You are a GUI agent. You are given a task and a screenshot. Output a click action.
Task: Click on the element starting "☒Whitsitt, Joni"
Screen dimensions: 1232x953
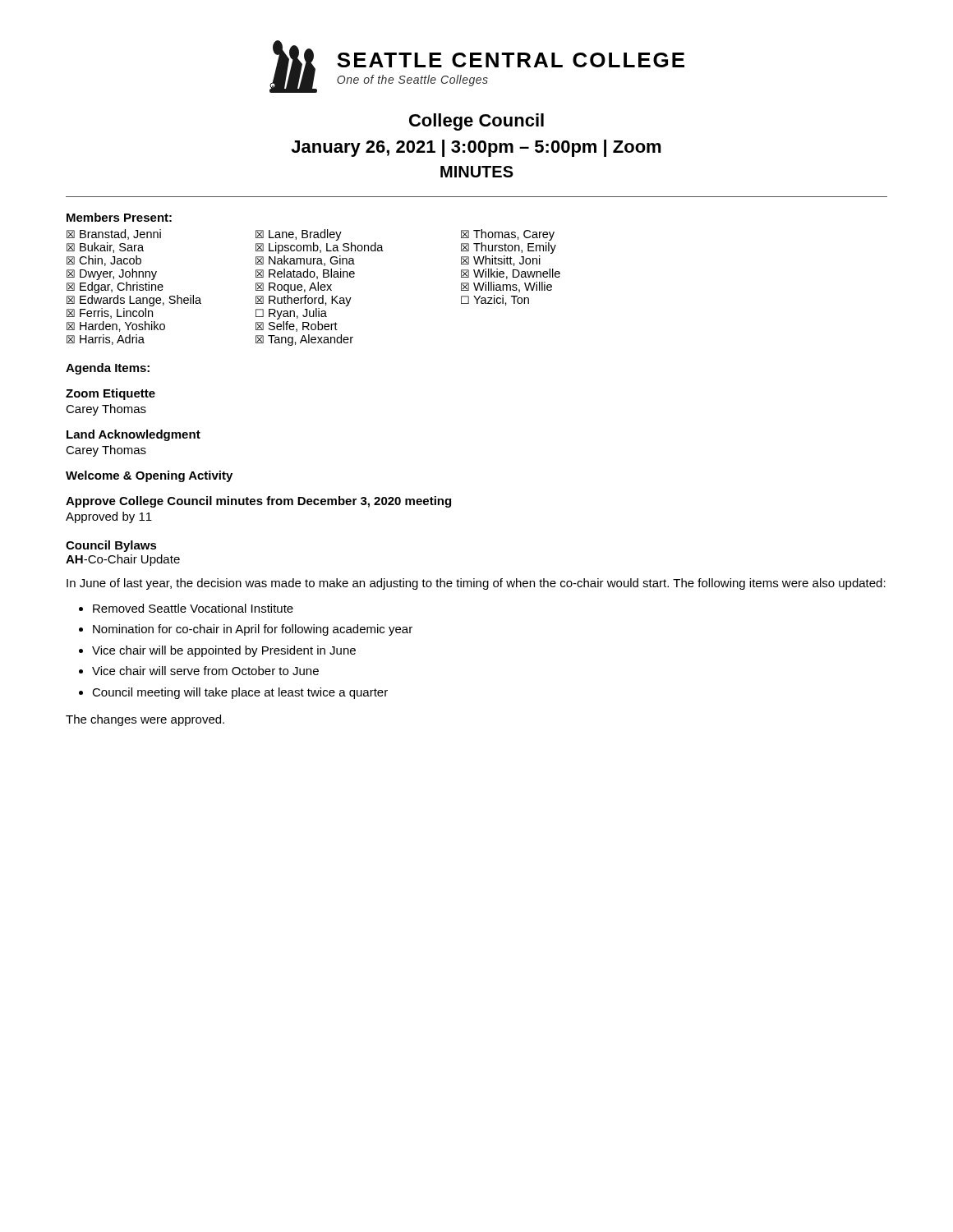pyautogui.click(x=500, y=260)
